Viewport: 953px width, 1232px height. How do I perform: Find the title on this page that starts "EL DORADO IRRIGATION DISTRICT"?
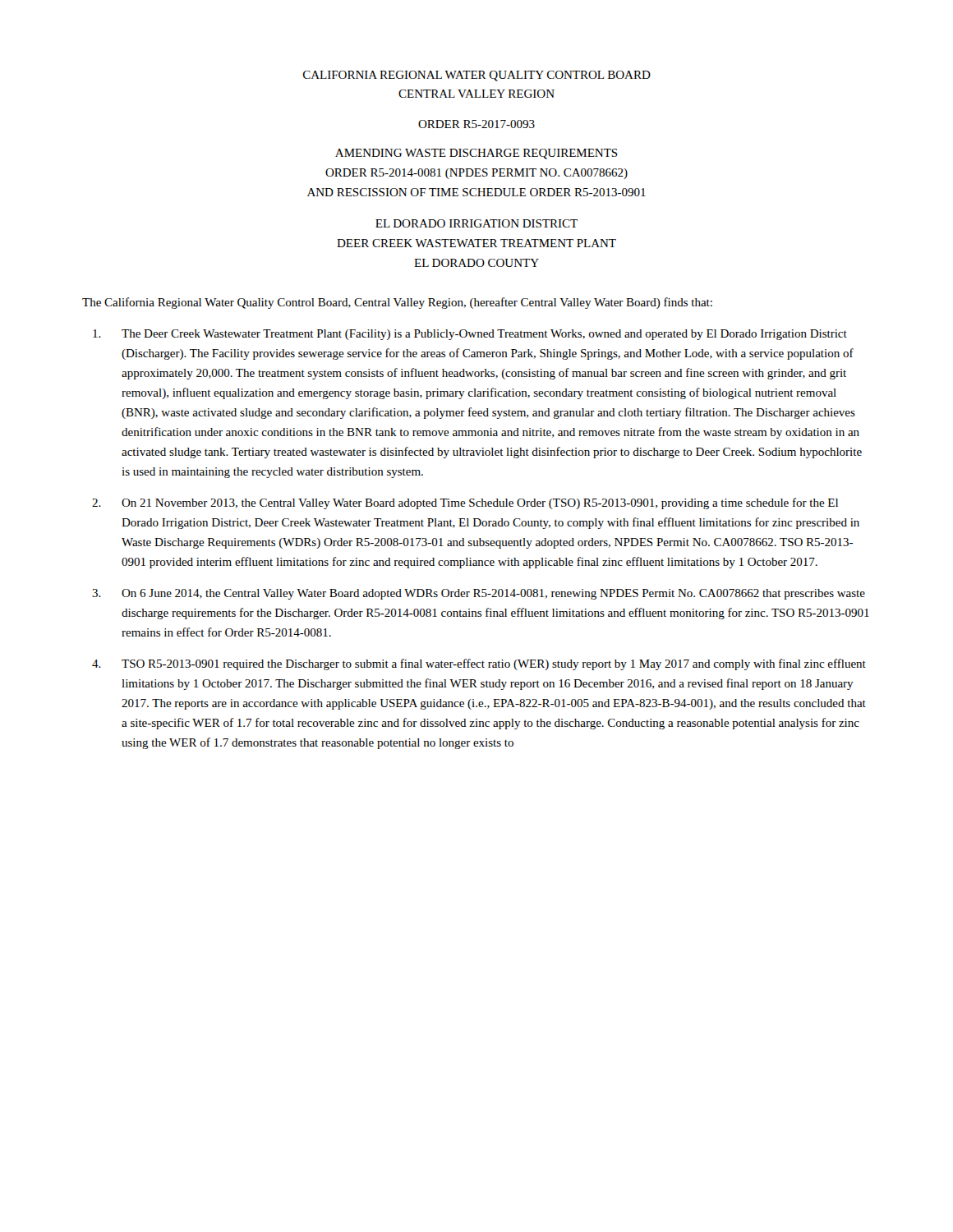(476, 243)
